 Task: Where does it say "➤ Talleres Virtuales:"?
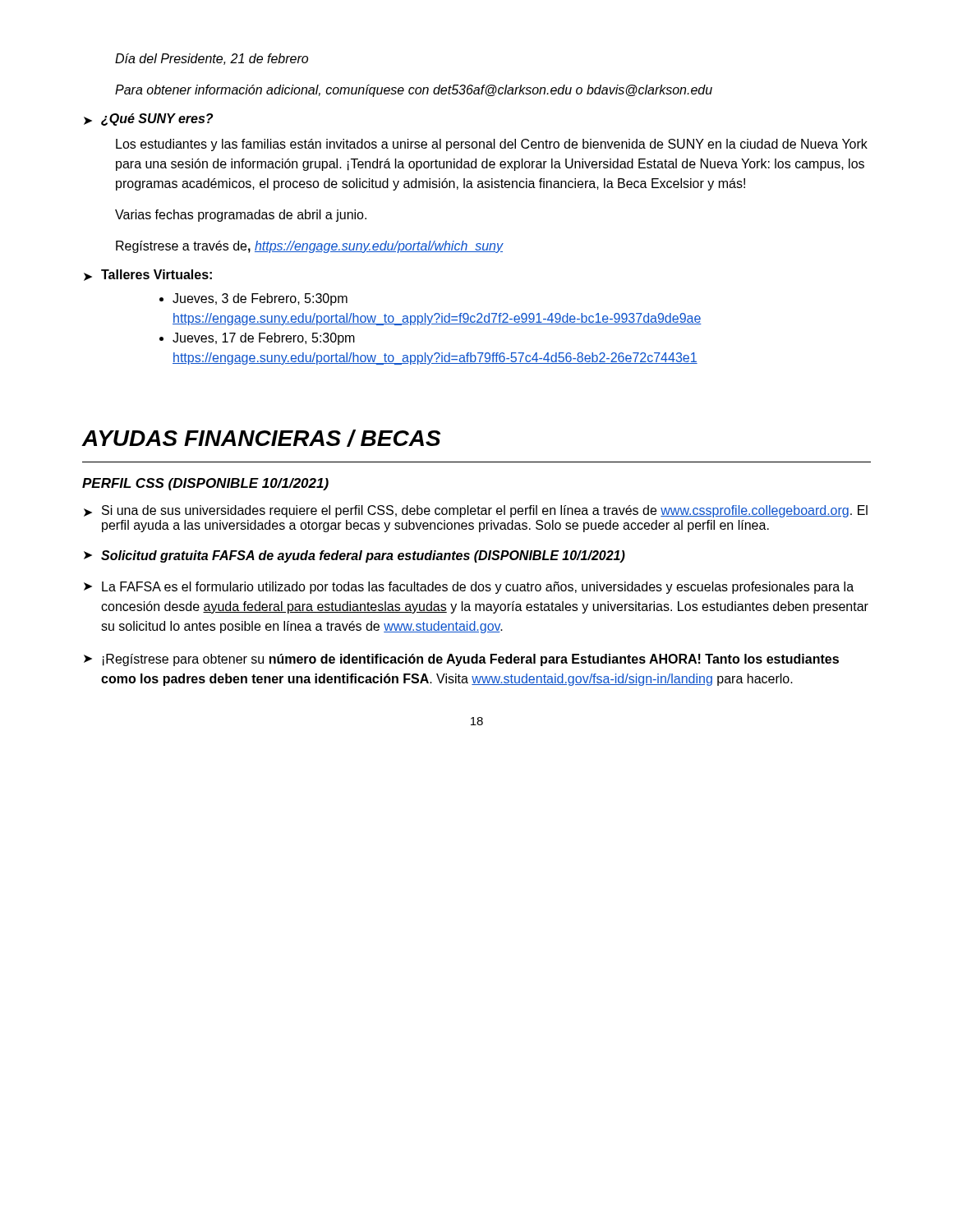click(148, 275)
